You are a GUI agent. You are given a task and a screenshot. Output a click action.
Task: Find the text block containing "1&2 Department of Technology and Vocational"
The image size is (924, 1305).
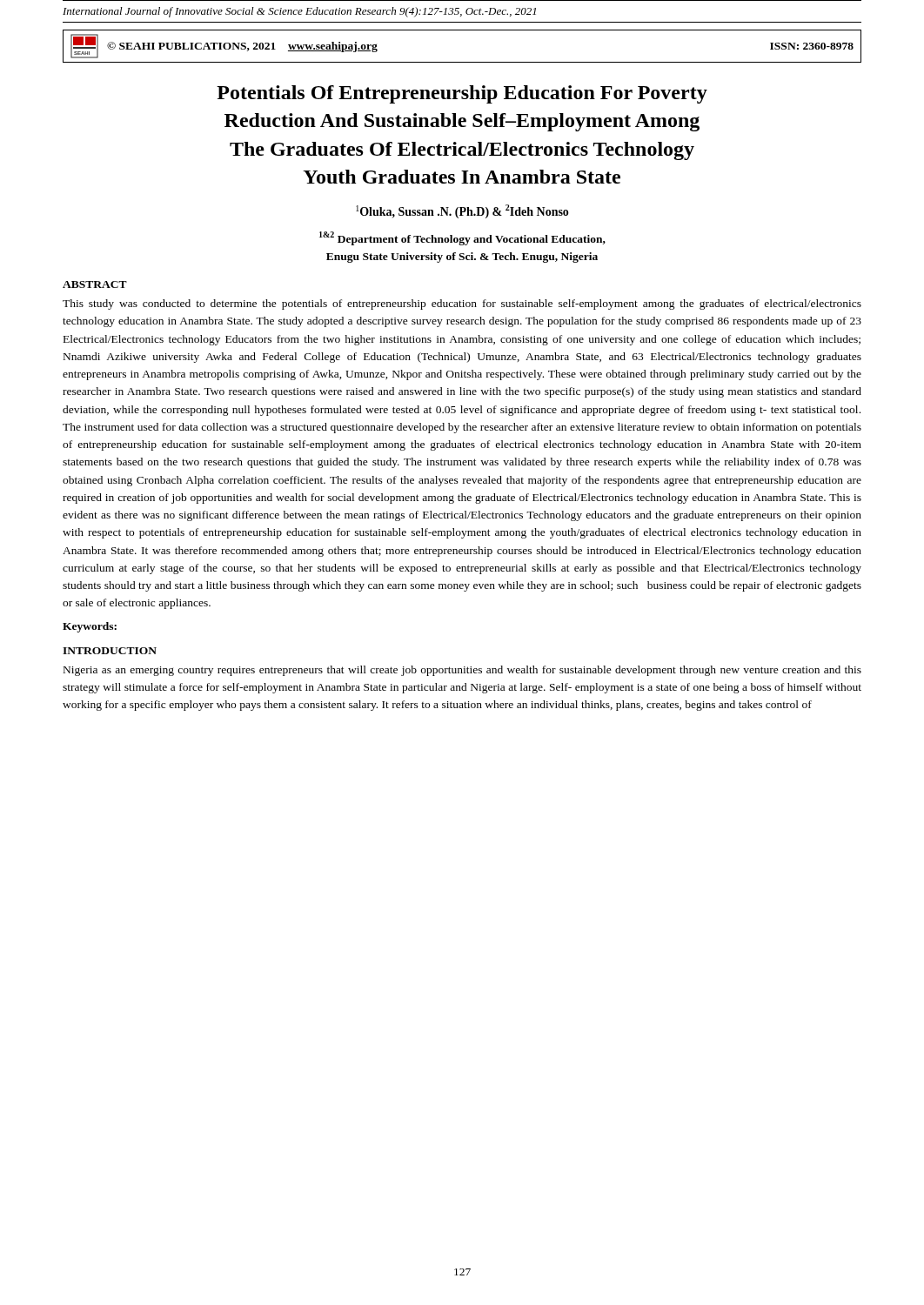[462, 246]
